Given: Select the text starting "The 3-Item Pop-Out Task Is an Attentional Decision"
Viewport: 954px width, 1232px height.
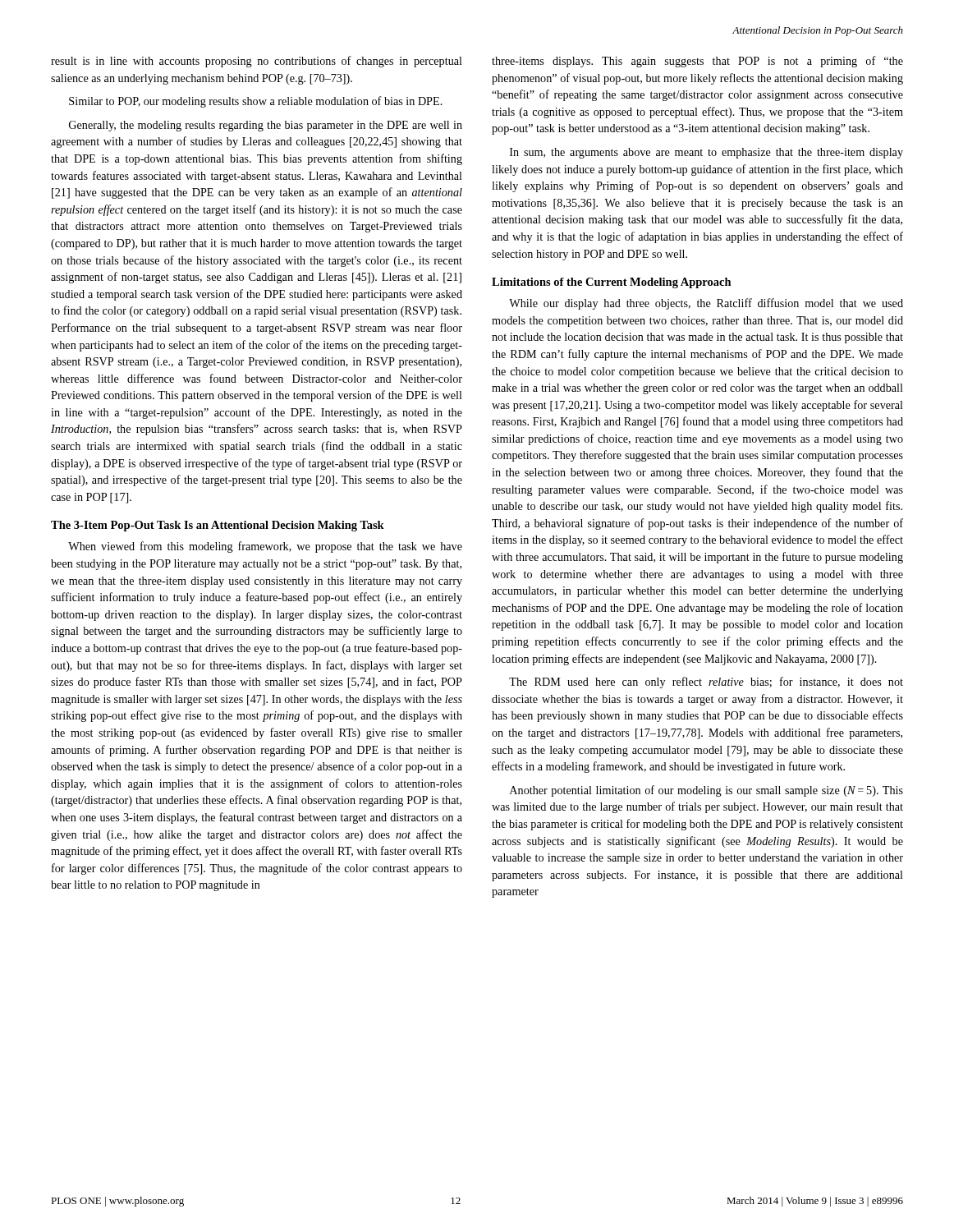Looking at the screenshot, I should point(217,525).
